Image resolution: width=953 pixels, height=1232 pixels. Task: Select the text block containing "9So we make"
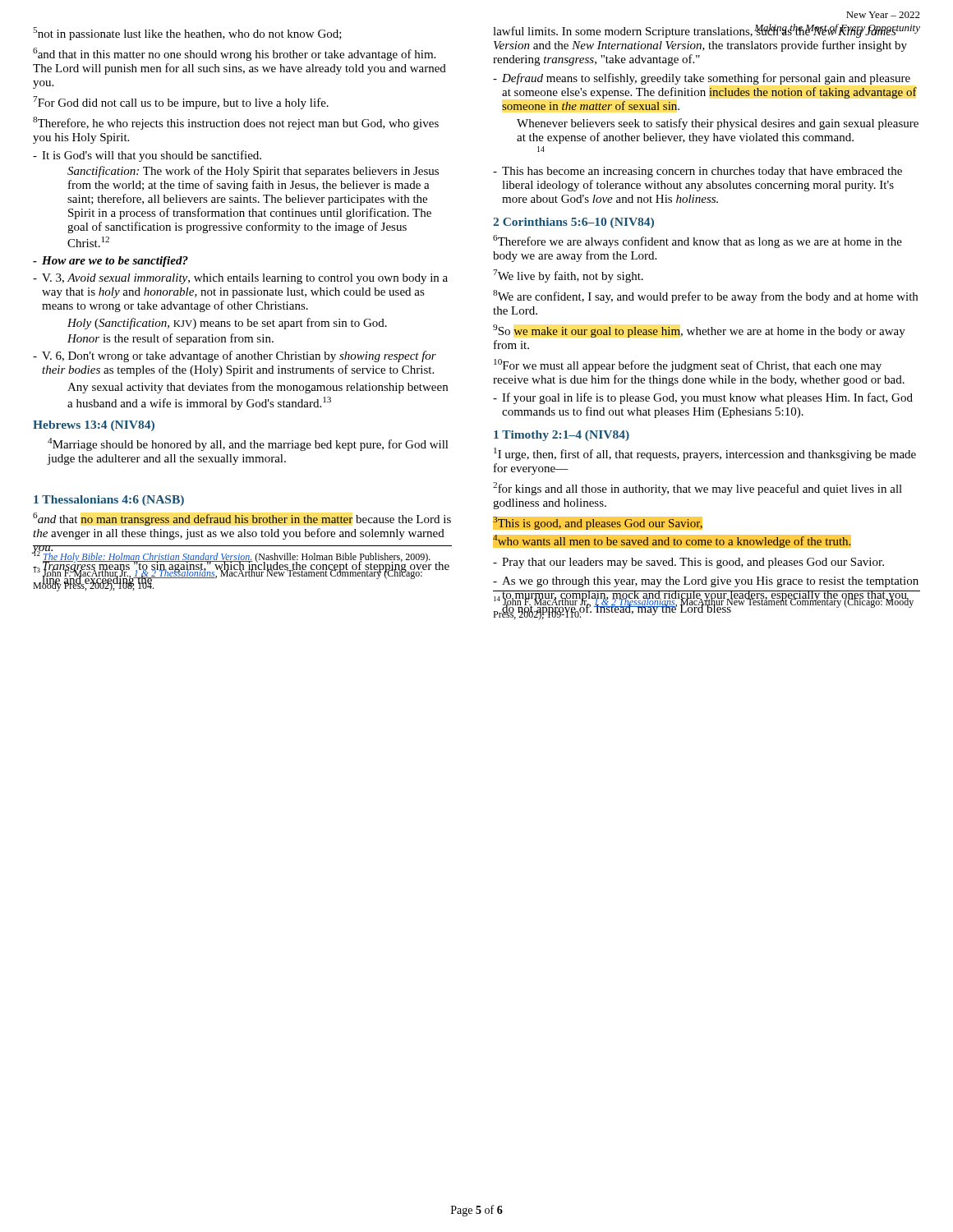[x=699, y=337]
